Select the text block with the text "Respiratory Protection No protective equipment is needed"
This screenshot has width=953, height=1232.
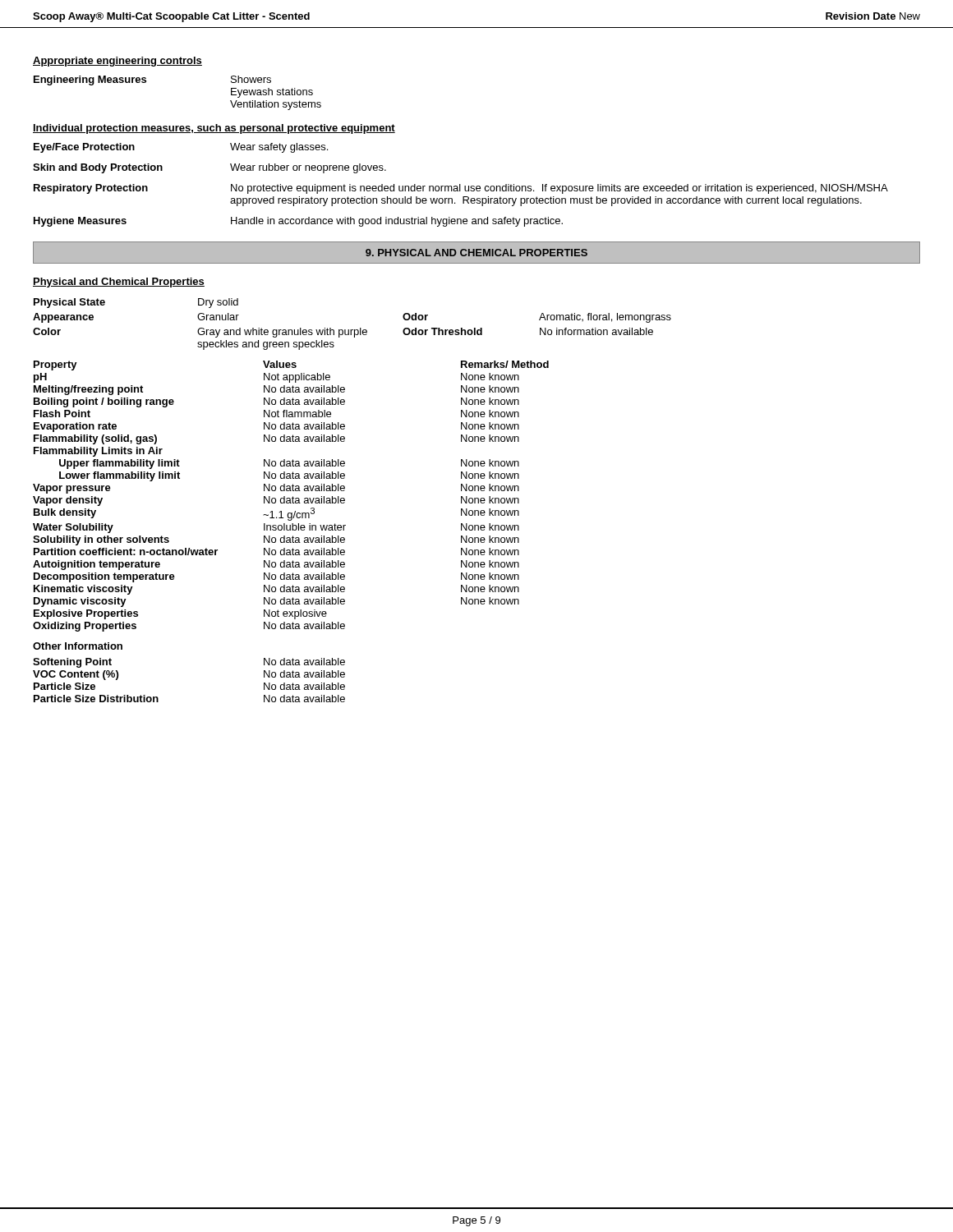pos(476,194)
